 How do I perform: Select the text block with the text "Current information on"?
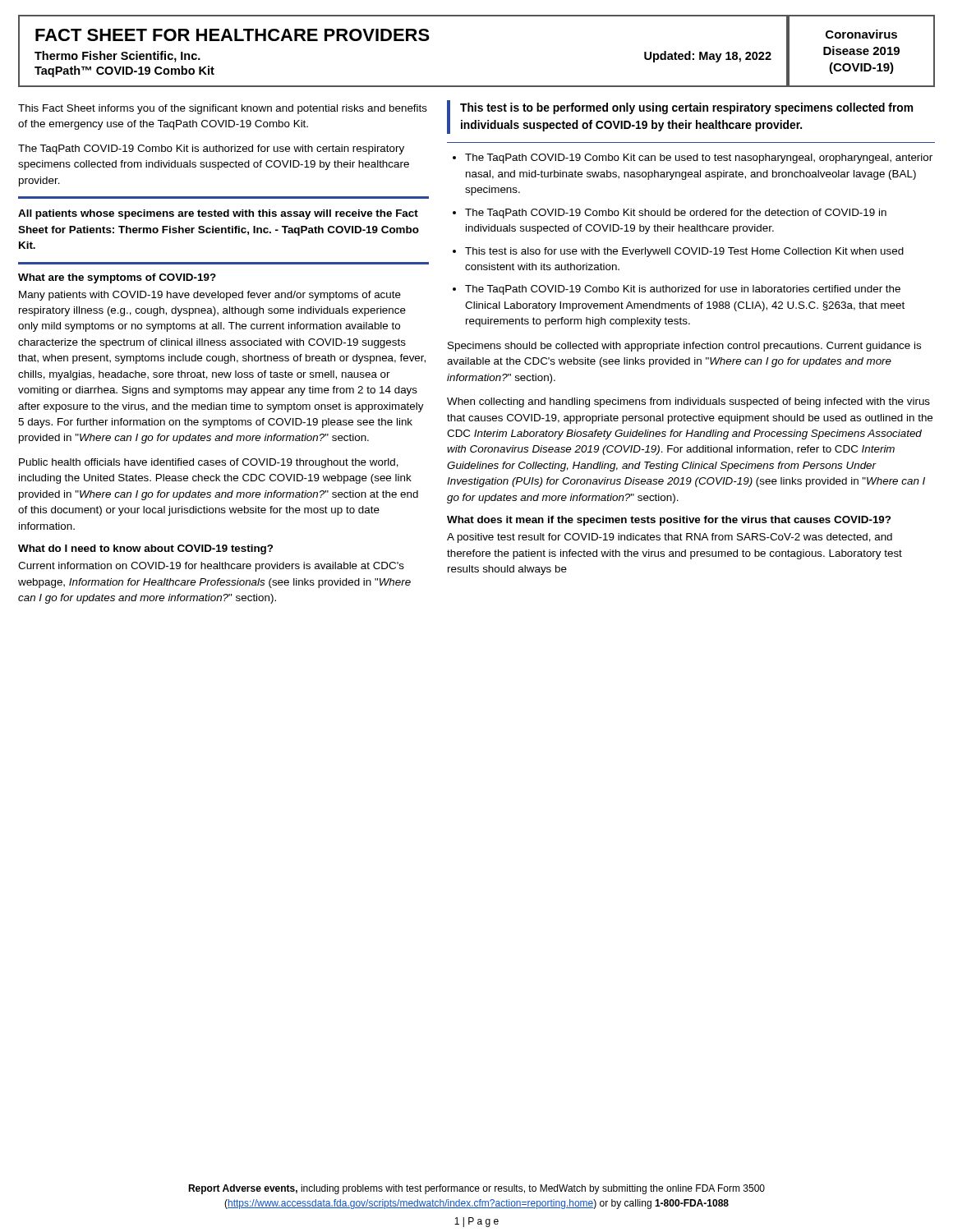pos(215,582)
